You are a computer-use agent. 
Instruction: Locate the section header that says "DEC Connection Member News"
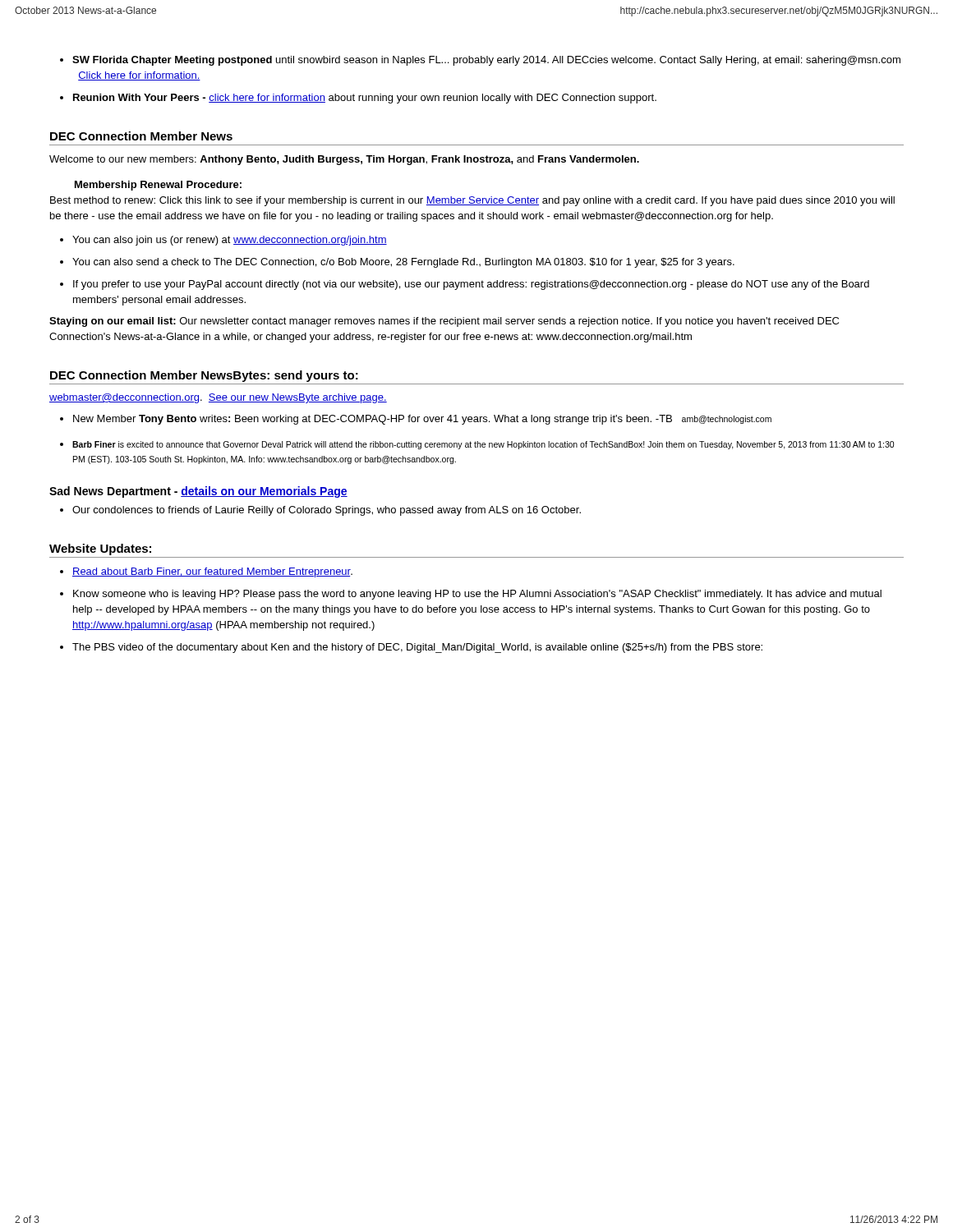(141, 136)
